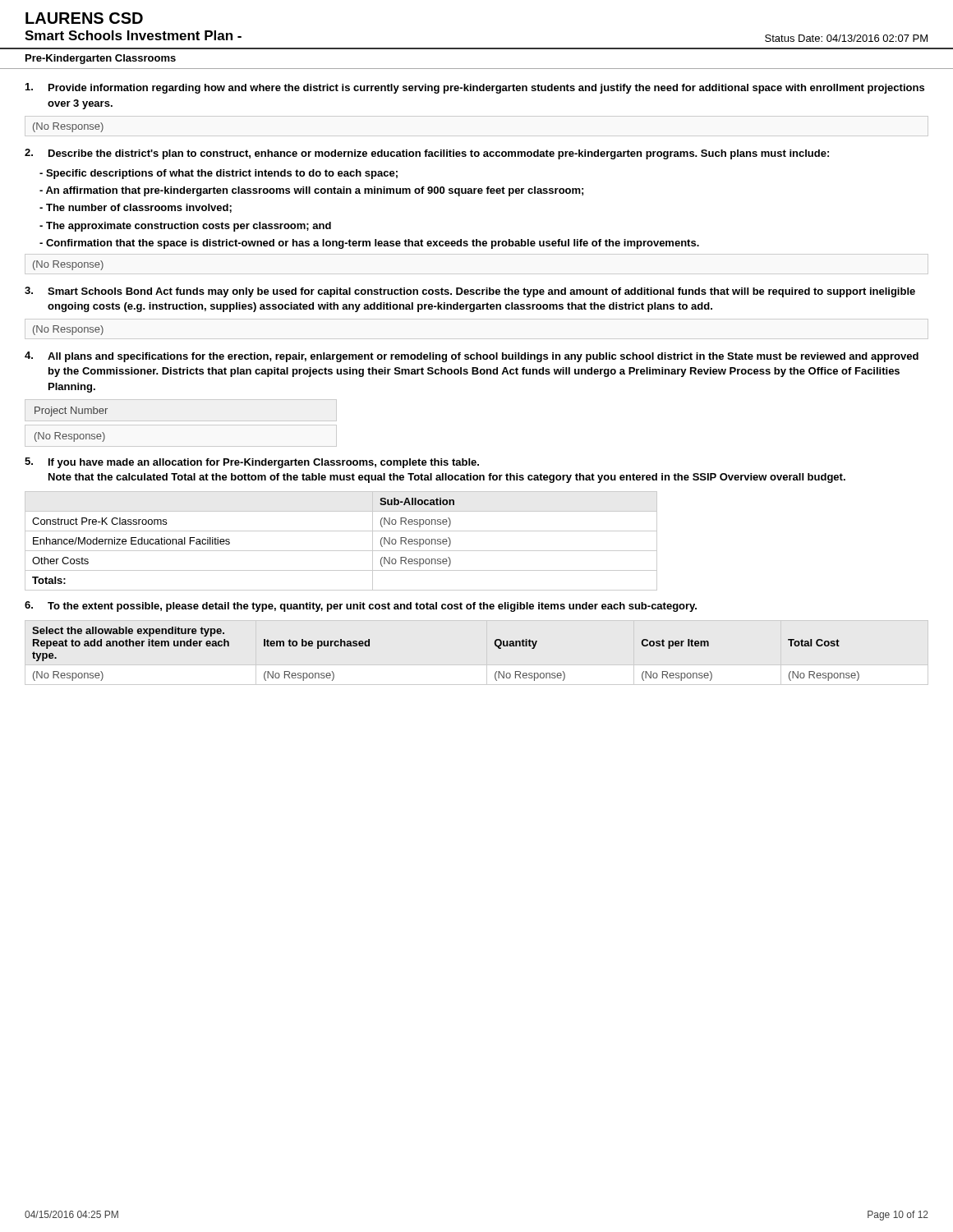This screenshot has height=1232, width=953.
Task: Navigate to the text block starting "The number of"
Action: (136, 208)
